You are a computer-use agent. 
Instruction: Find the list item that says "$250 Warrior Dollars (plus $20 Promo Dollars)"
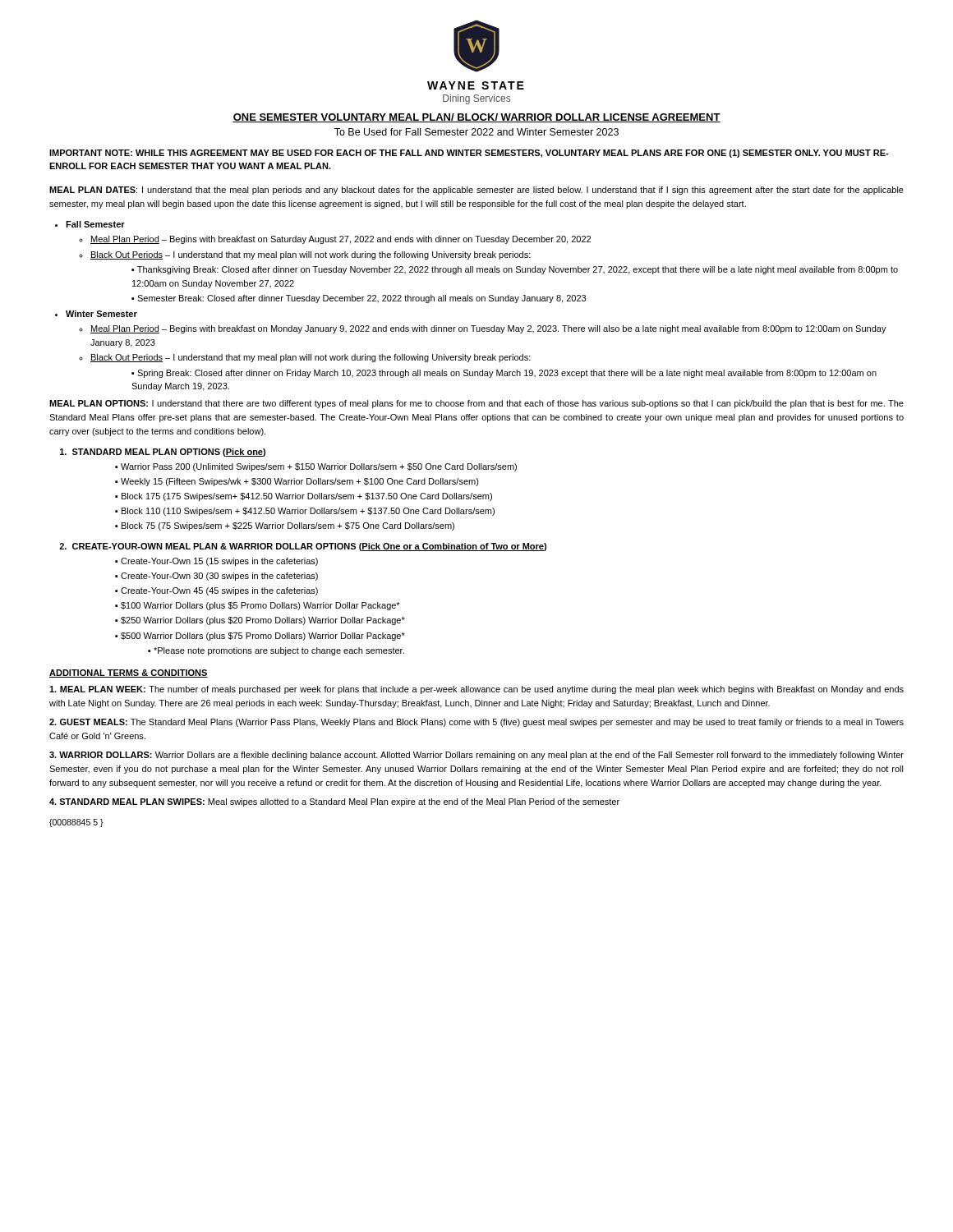tap(263, 620)
